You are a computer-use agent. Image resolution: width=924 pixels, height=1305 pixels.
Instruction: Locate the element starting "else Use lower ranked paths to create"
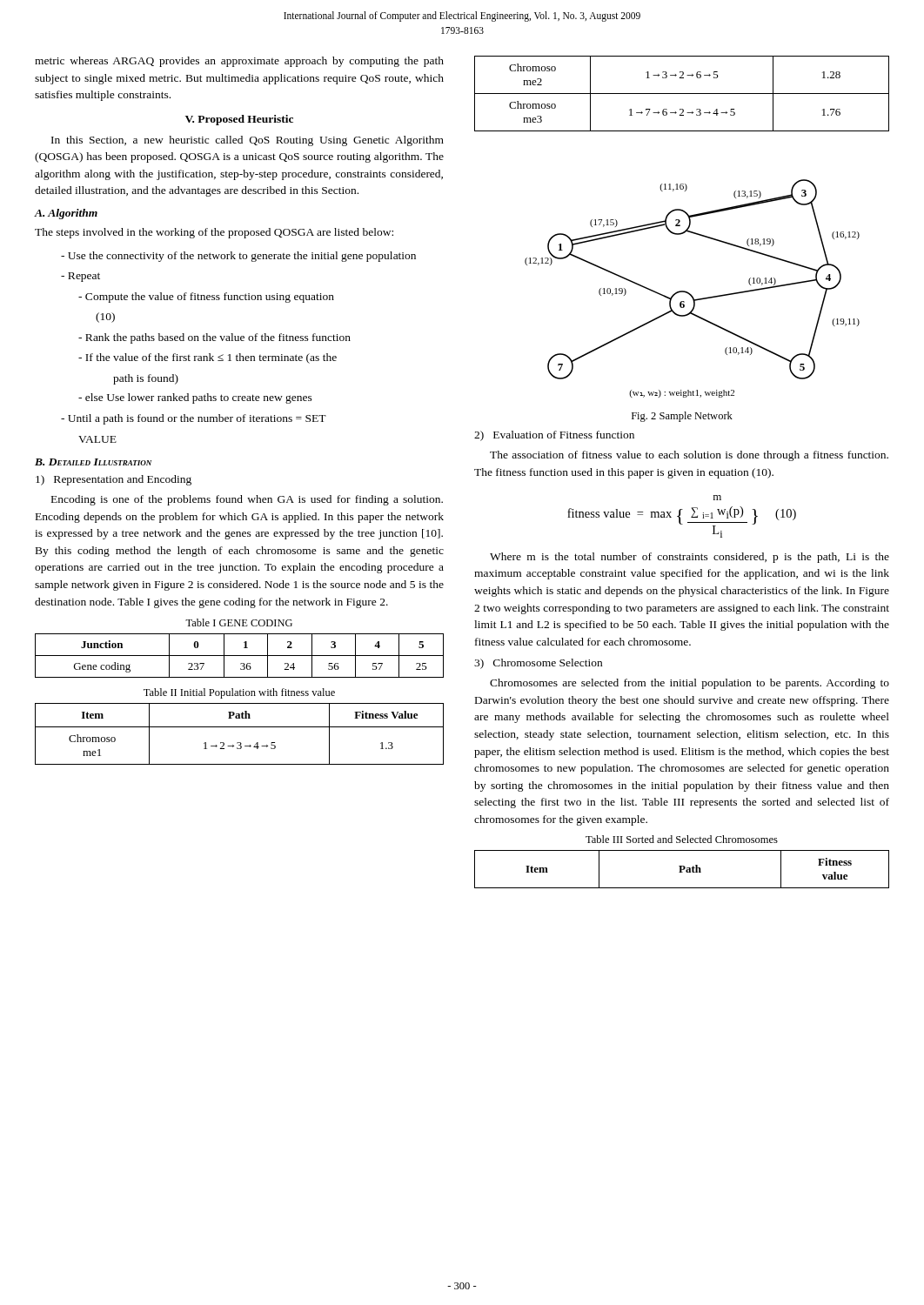tap(195, 398)
